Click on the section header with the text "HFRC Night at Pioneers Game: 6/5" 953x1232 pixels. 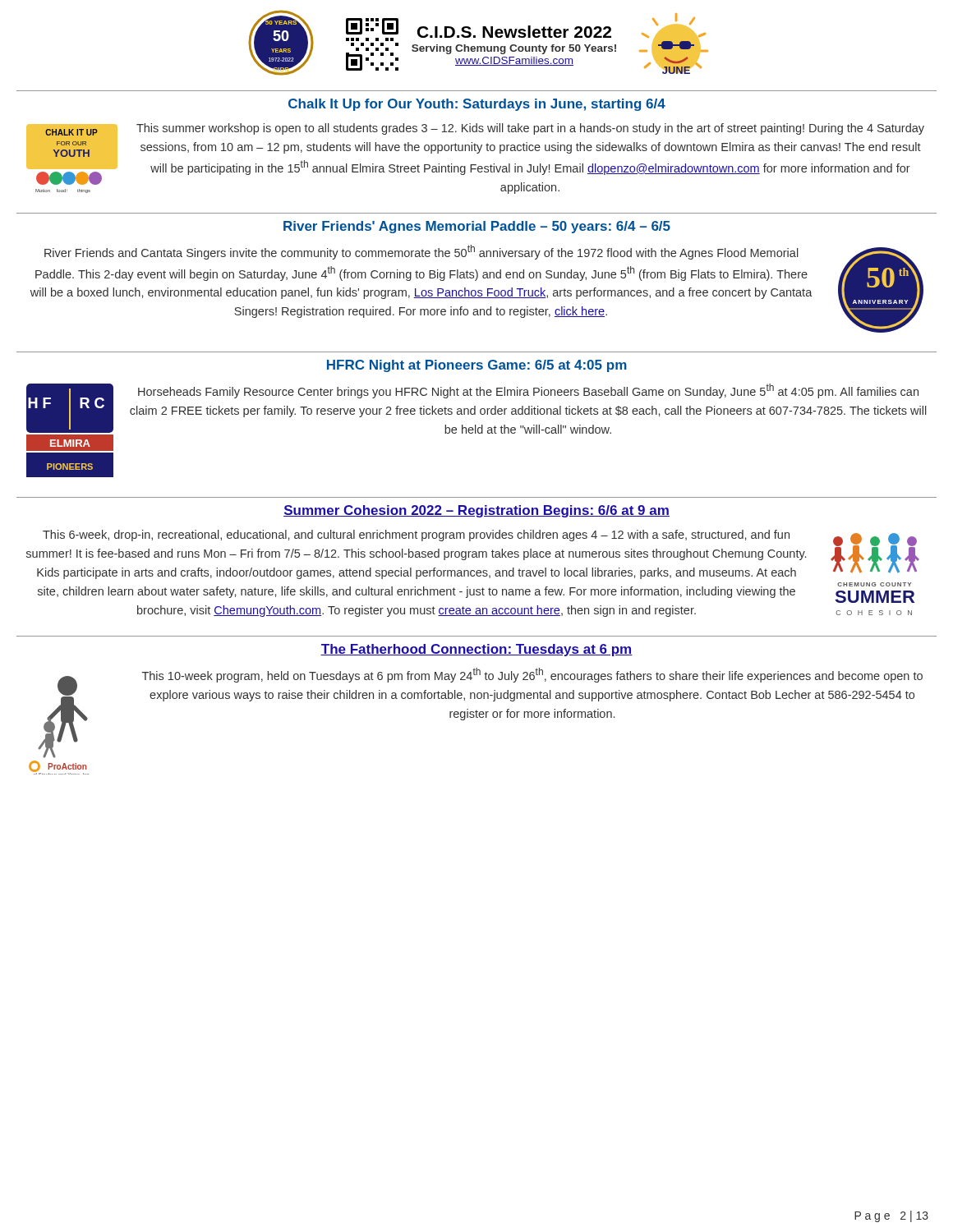(x=476, y=365)
